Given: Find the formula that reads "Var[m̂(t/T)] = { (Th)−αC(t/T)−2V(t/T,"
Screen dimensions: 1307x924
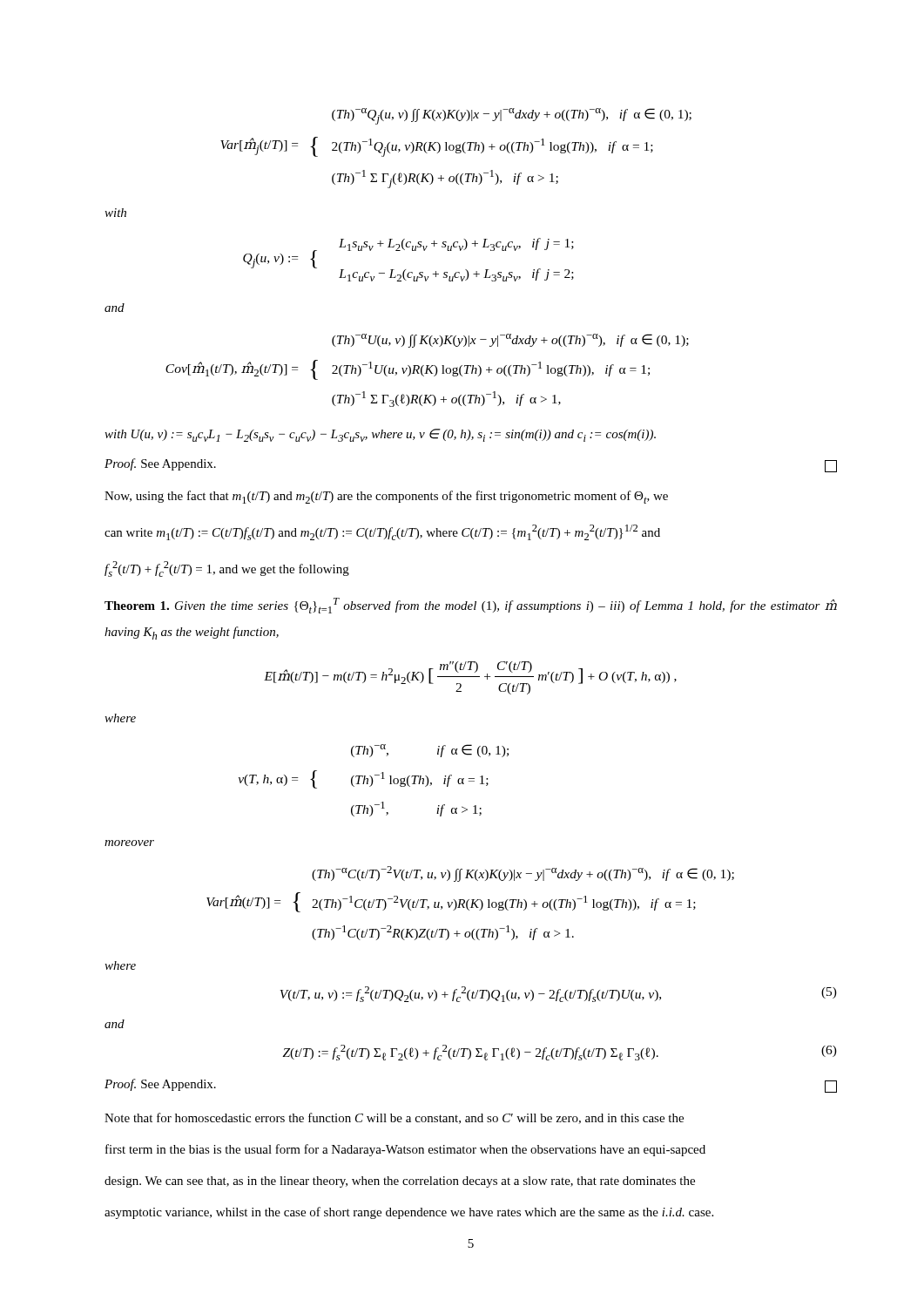Looking at the screenshot, I should point(471,903).
